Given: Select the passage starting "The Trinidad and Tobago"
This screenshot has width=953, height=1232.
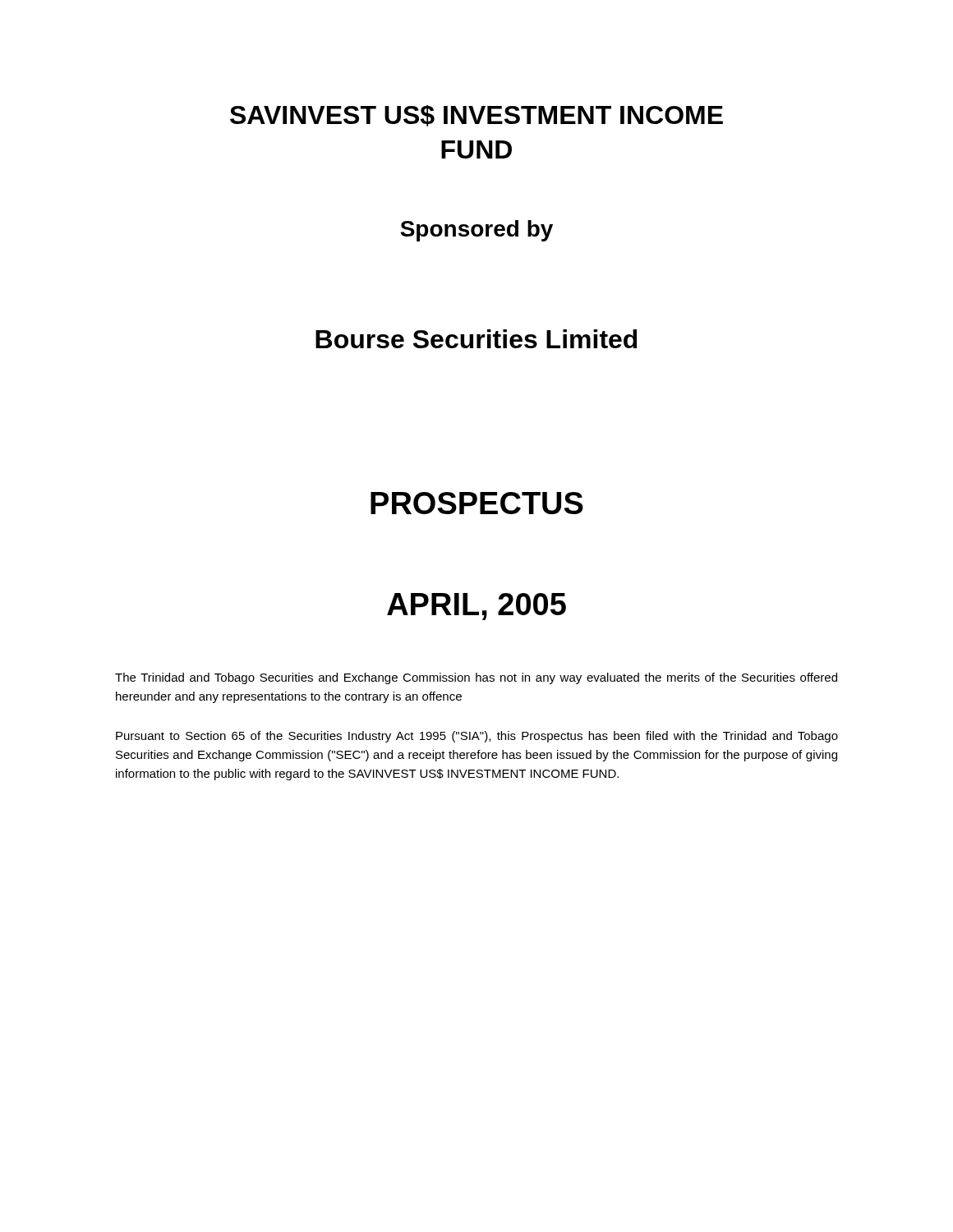Looking at the screenshot, I should pos(476,725).
